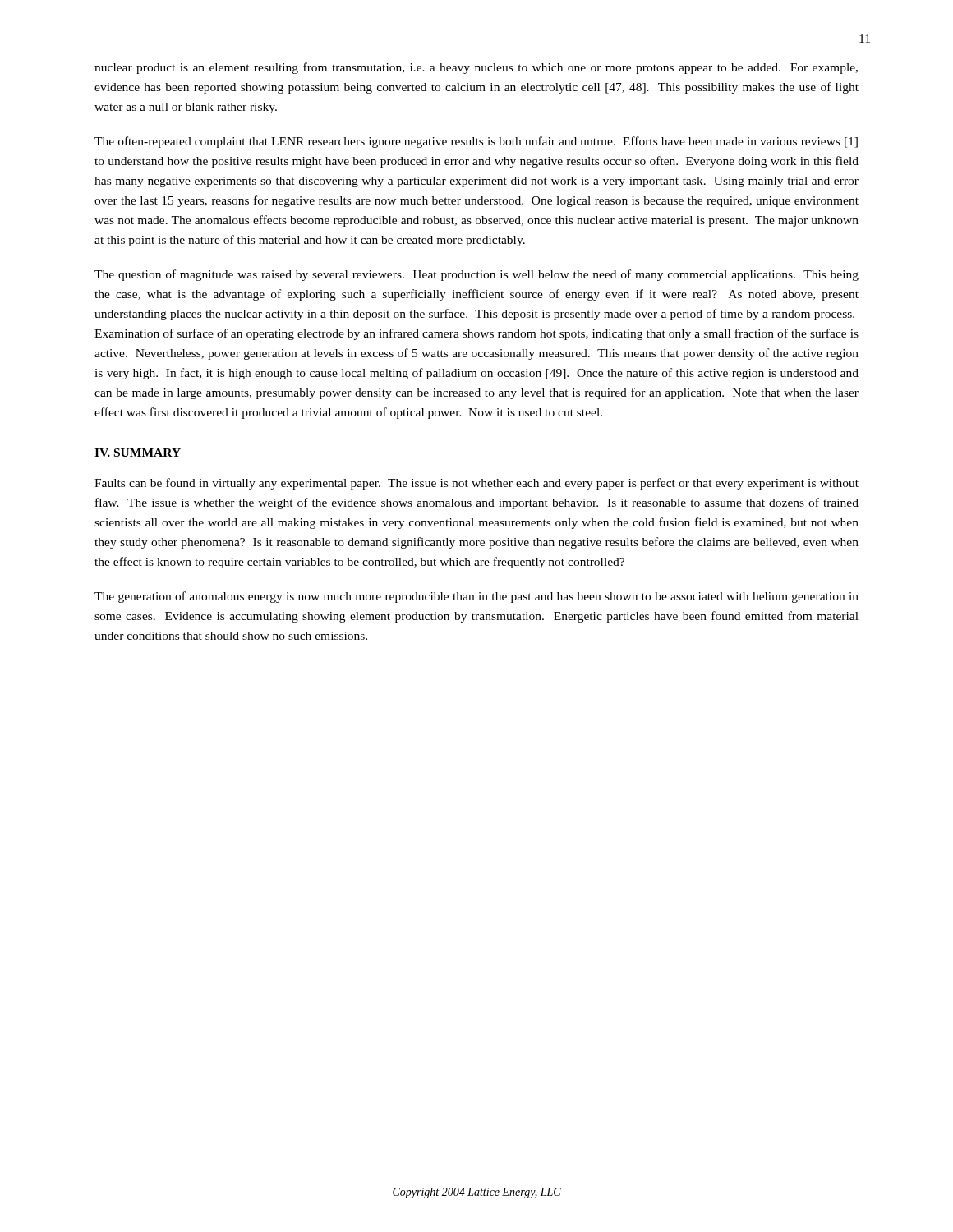Viewport: 953px width, 1232px height.
Task: Point to the block beginning "The question of"
Action: click(x=476, y=343)
